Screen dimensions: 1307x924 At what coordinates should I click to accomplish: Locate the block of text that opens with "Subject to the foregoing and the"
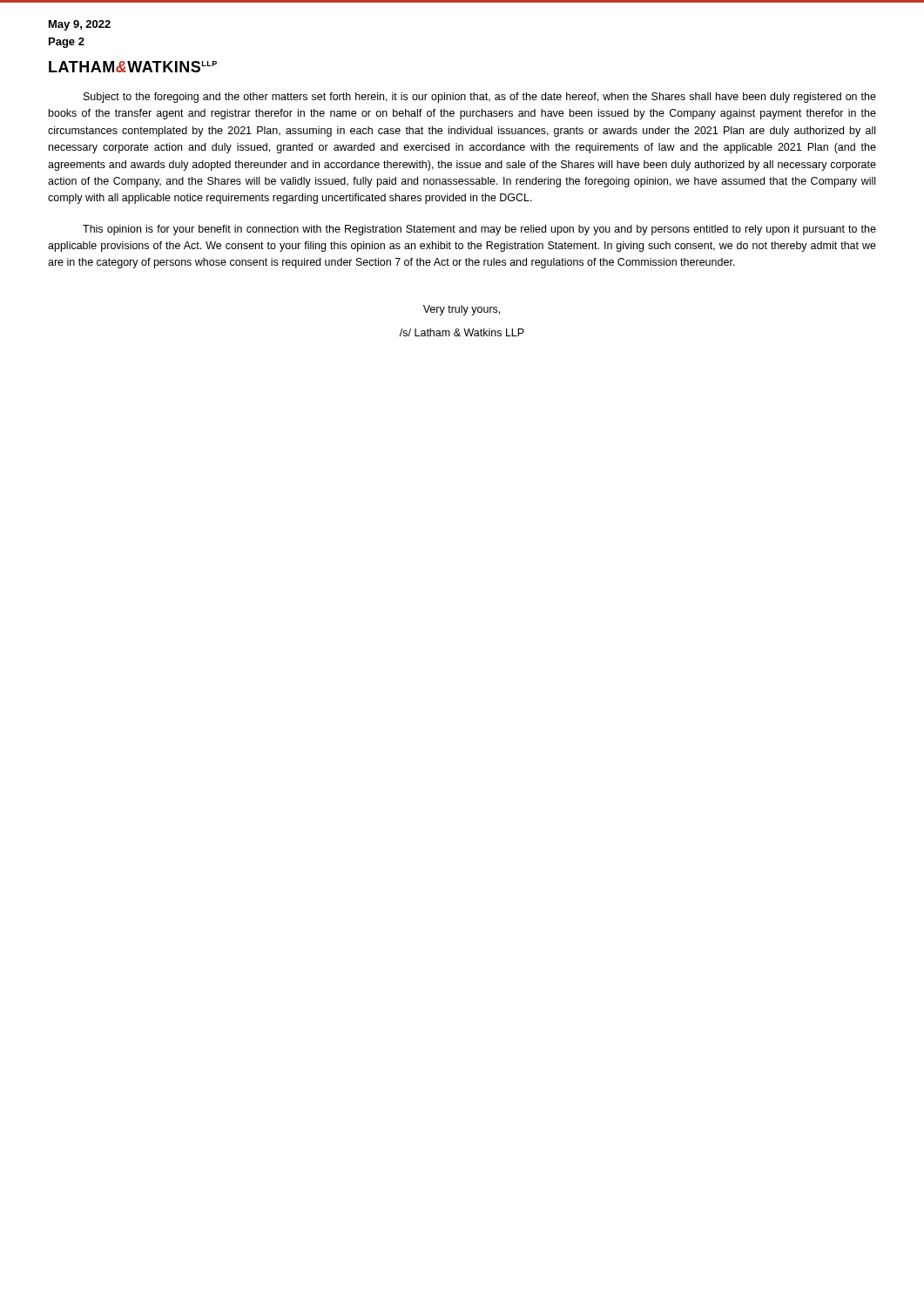[x=462, y=147]
